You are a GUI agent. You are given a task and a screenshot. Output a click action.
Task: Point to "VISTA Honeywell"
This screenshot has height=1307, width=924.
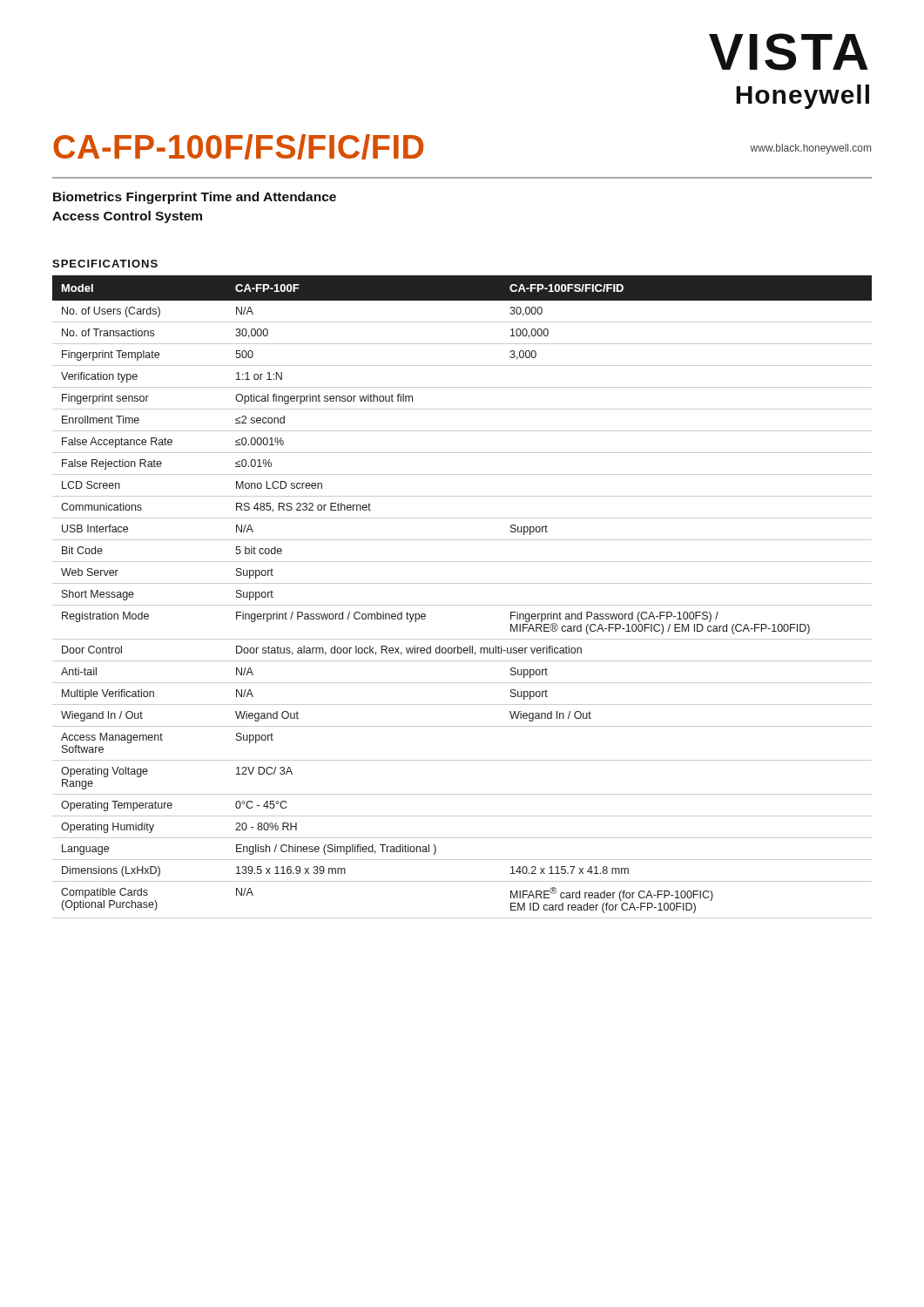[x=790, y=68]
